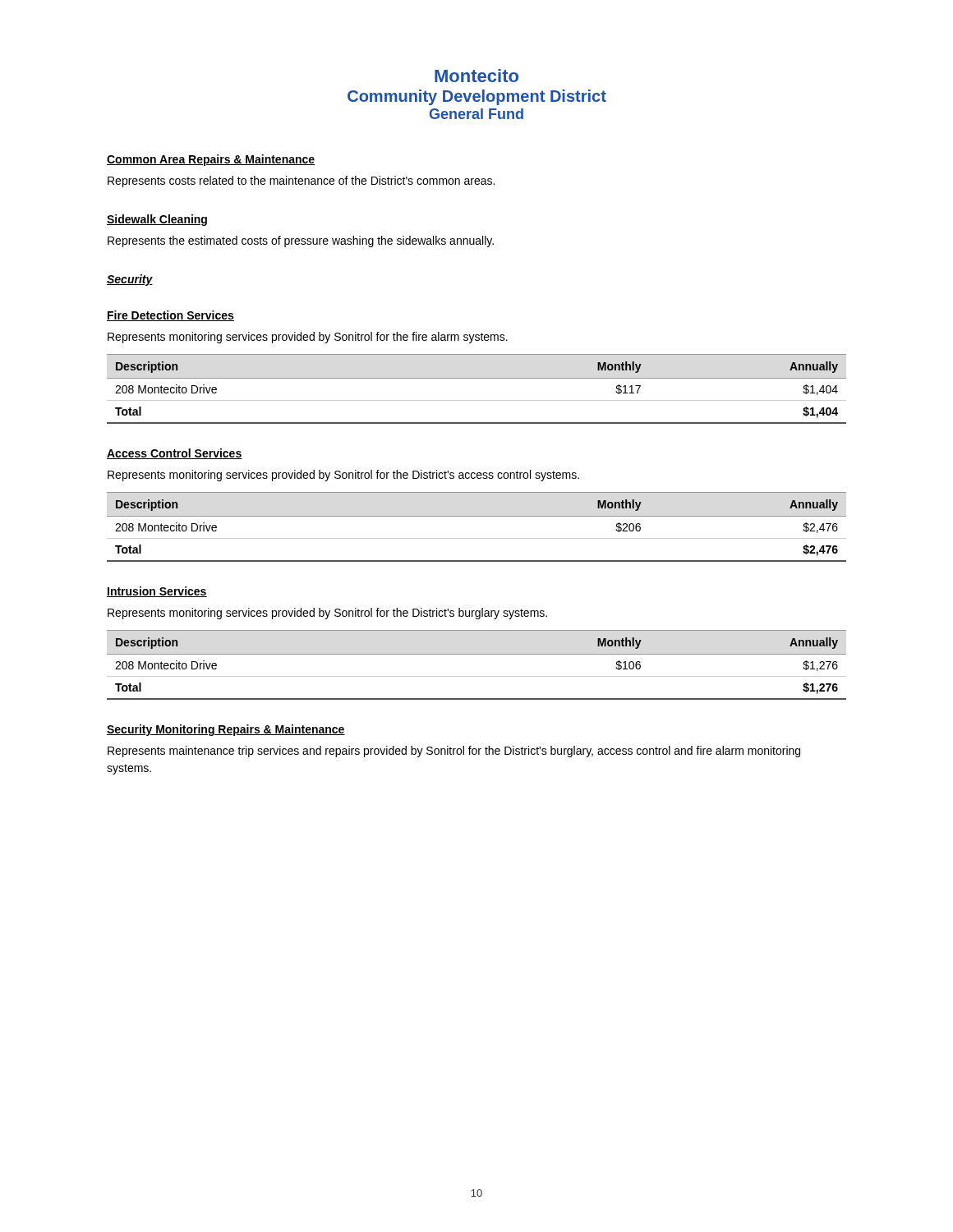This screenshot has width=953, height=1232.
Task: Select the section header containing "Sidewalk Cleaning"
Action: click(157, 219)
